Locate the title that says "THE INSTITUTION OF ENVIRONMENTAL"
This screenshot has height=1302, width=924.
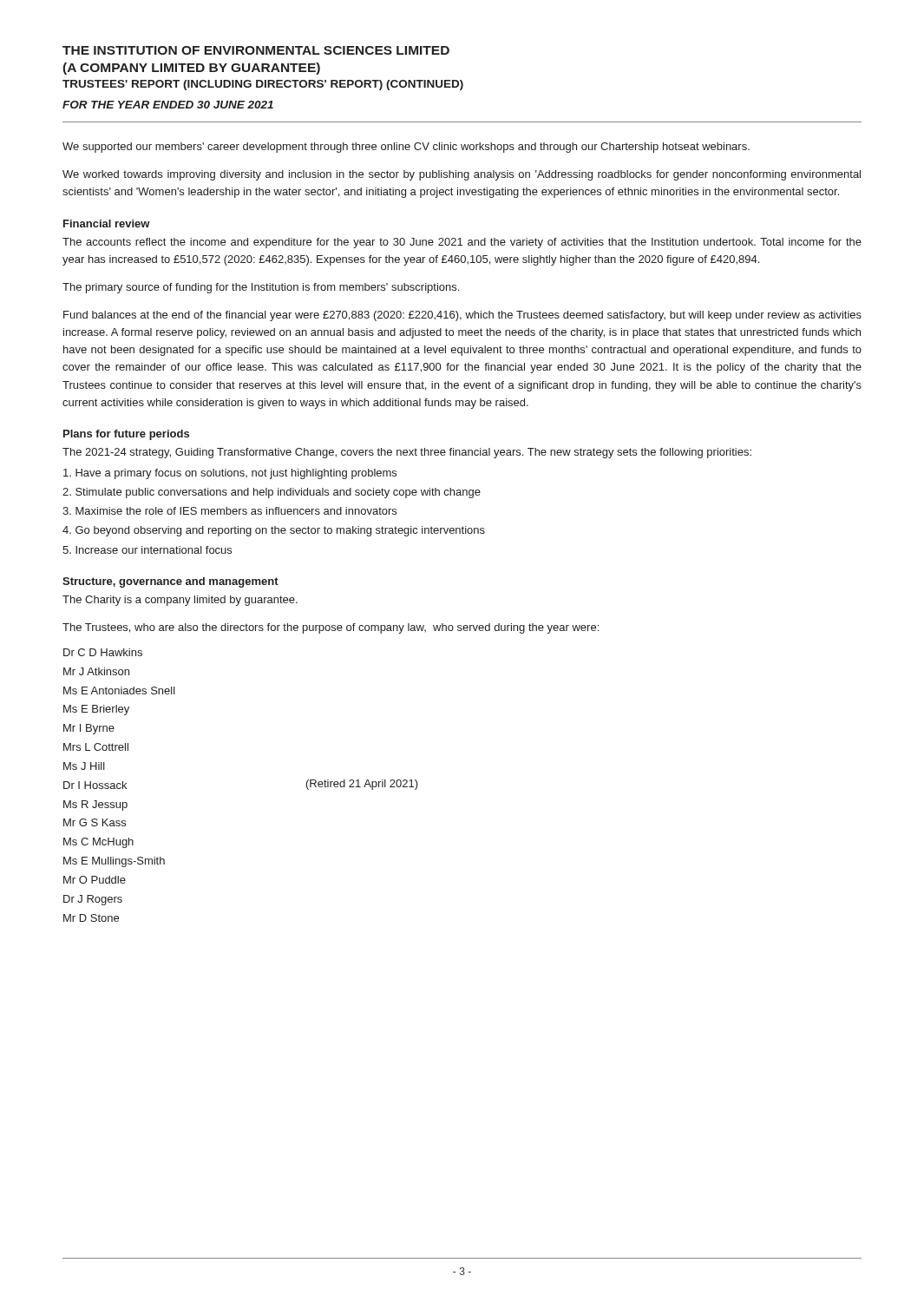coord(256,50)
